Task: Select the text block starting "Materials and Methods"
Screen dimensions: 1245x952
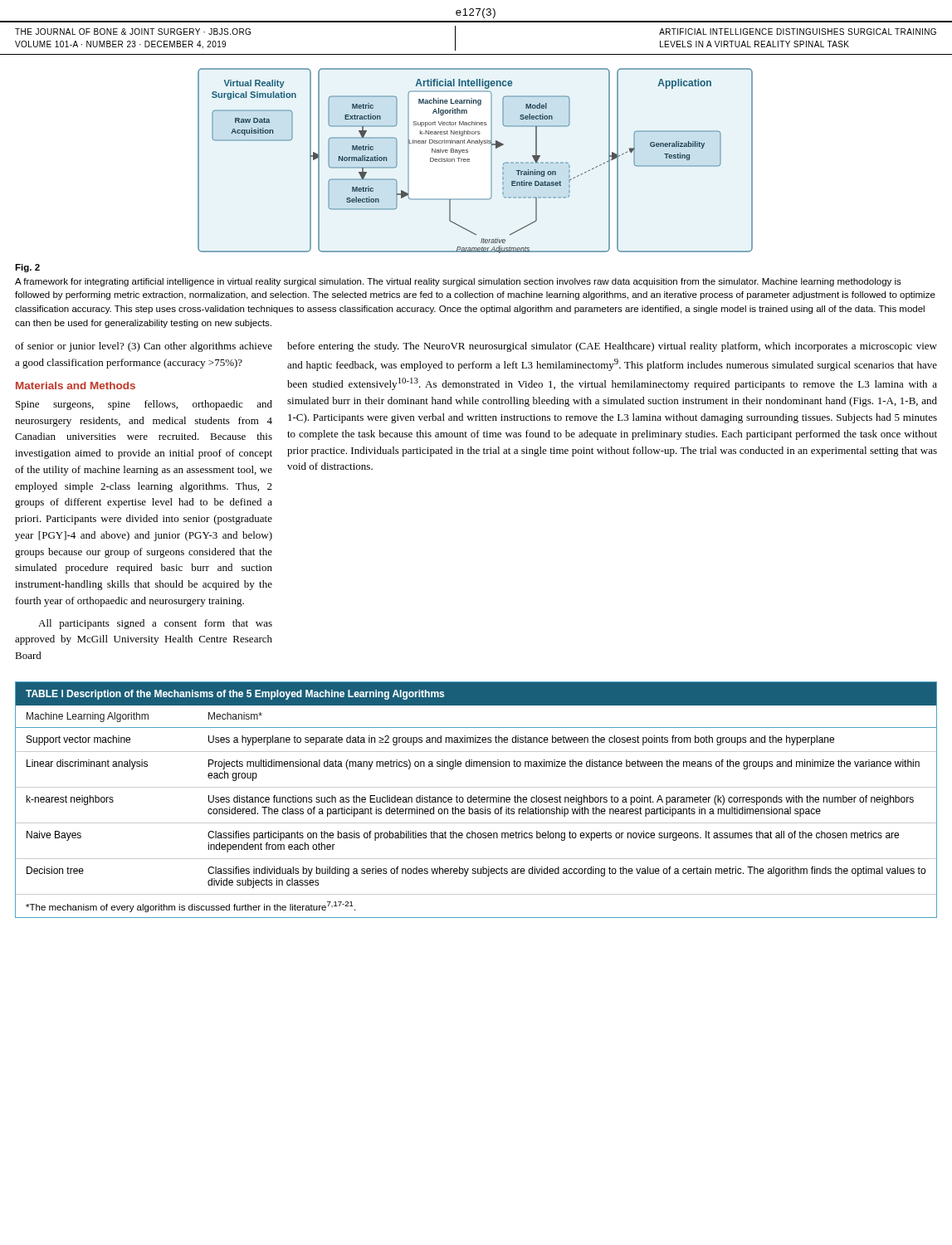Action: [75, 385]
